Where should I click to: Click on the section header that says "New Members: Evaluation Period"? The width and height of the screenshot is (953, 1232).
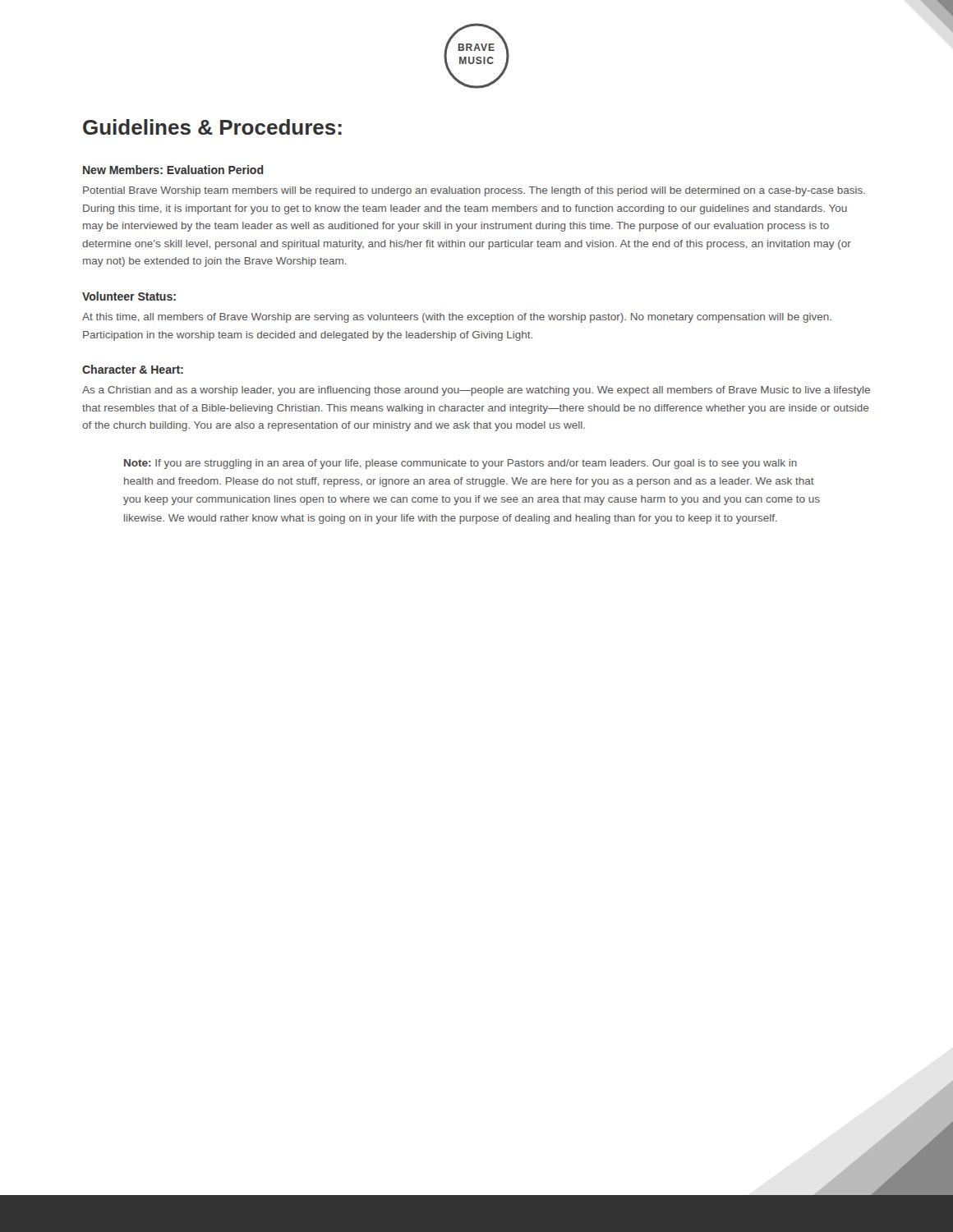pyautogui.click(x=173, y=170)
